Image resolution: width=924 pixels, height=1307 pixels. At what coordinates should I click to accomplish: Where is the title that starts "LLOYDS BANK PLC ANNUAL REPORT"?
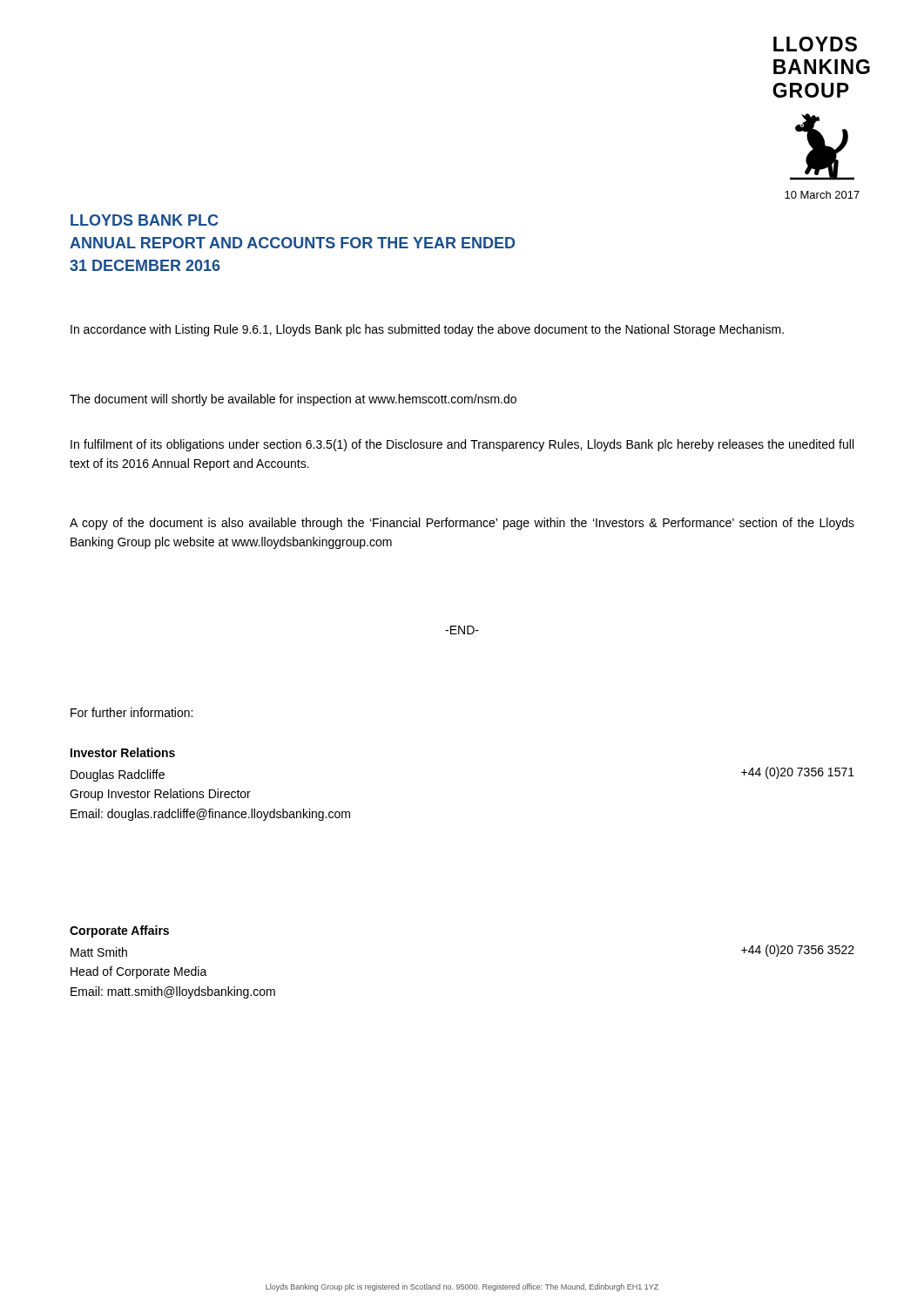[x=462, y=243]
